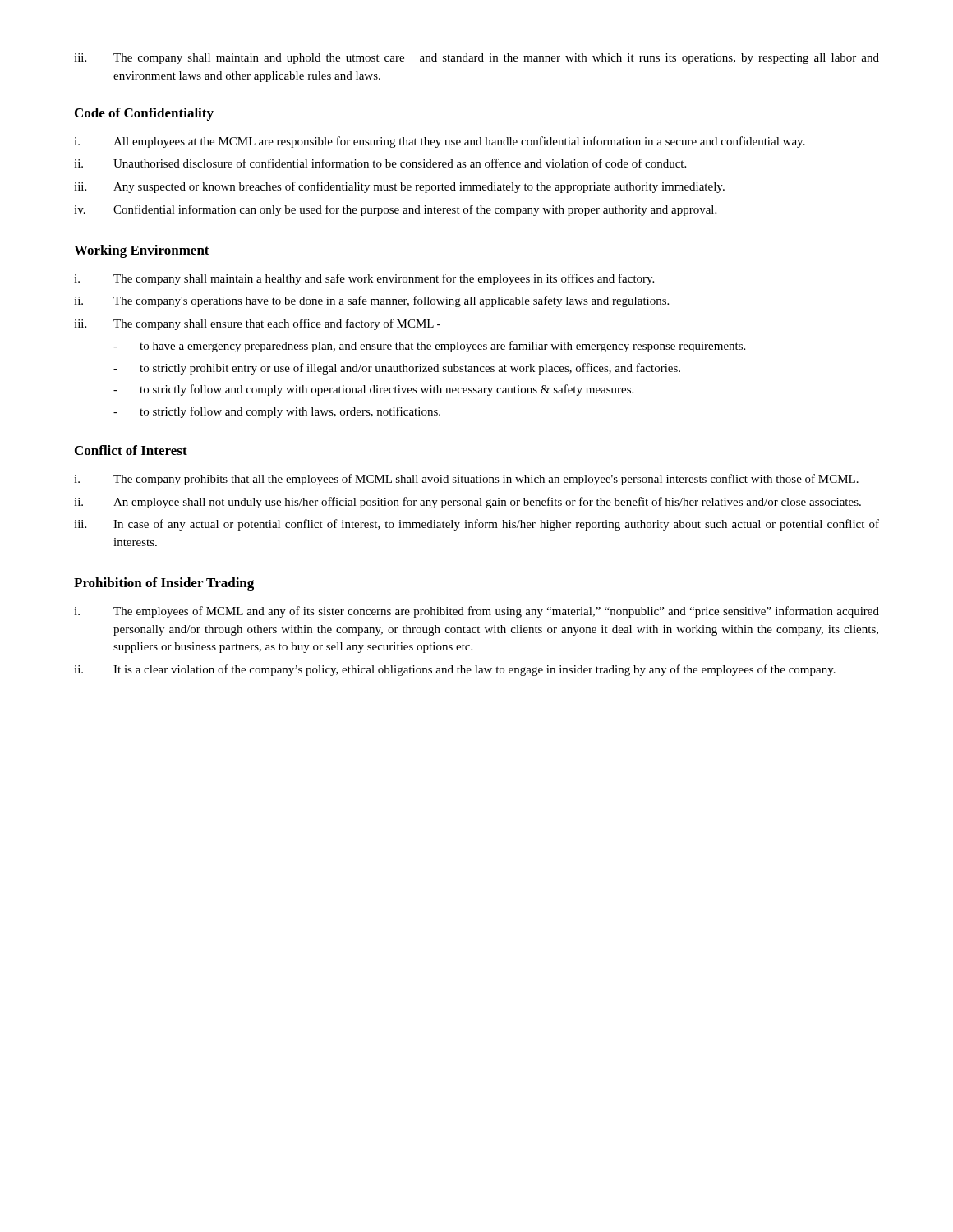Locate the passage starting "ii. The company's operations have"
This screenshot has width=953, height=1232.
pos(476,302)
